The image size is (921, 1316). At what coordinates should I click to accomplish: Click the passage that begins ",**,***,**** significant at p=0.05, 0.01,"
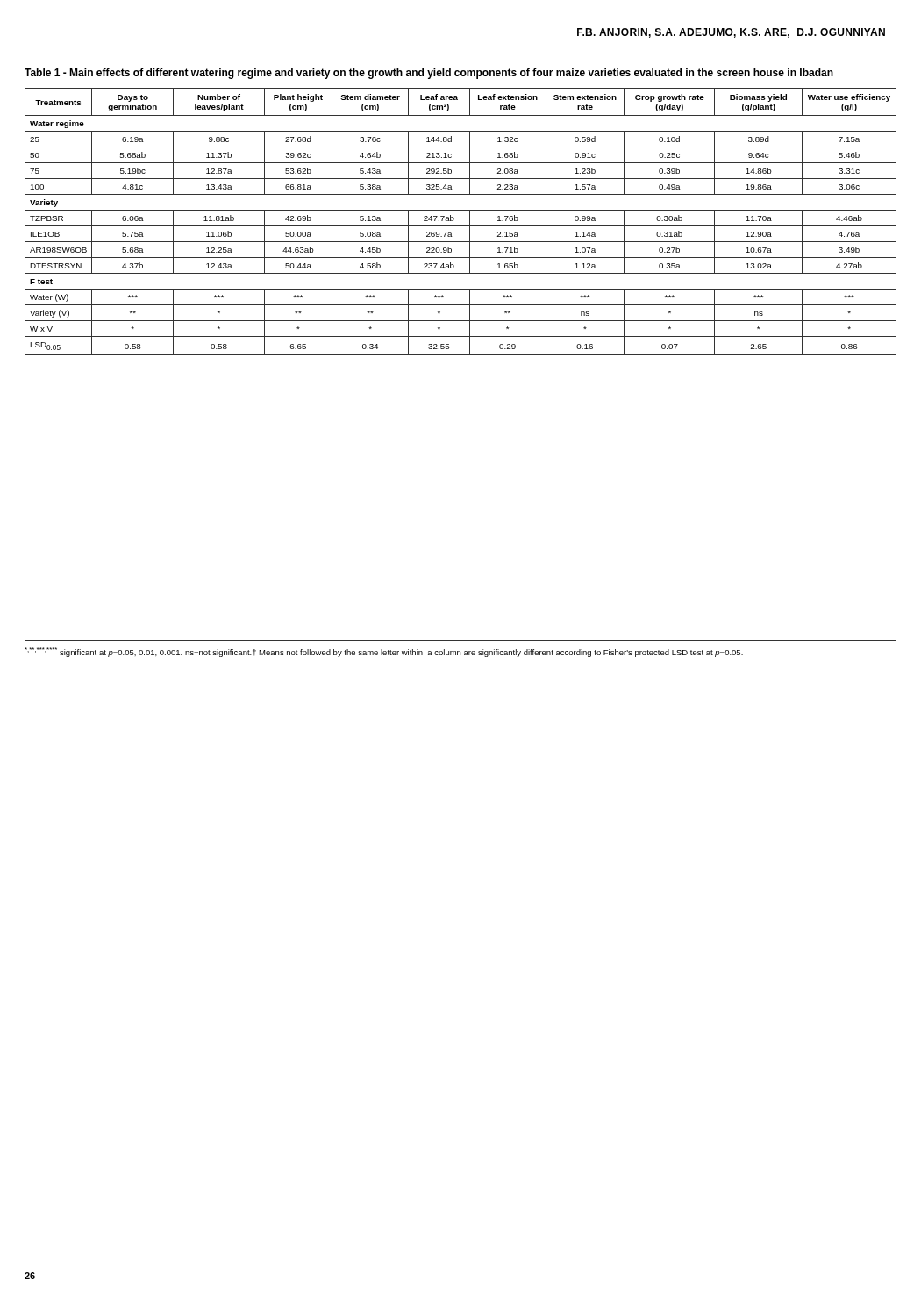point(384,651)
